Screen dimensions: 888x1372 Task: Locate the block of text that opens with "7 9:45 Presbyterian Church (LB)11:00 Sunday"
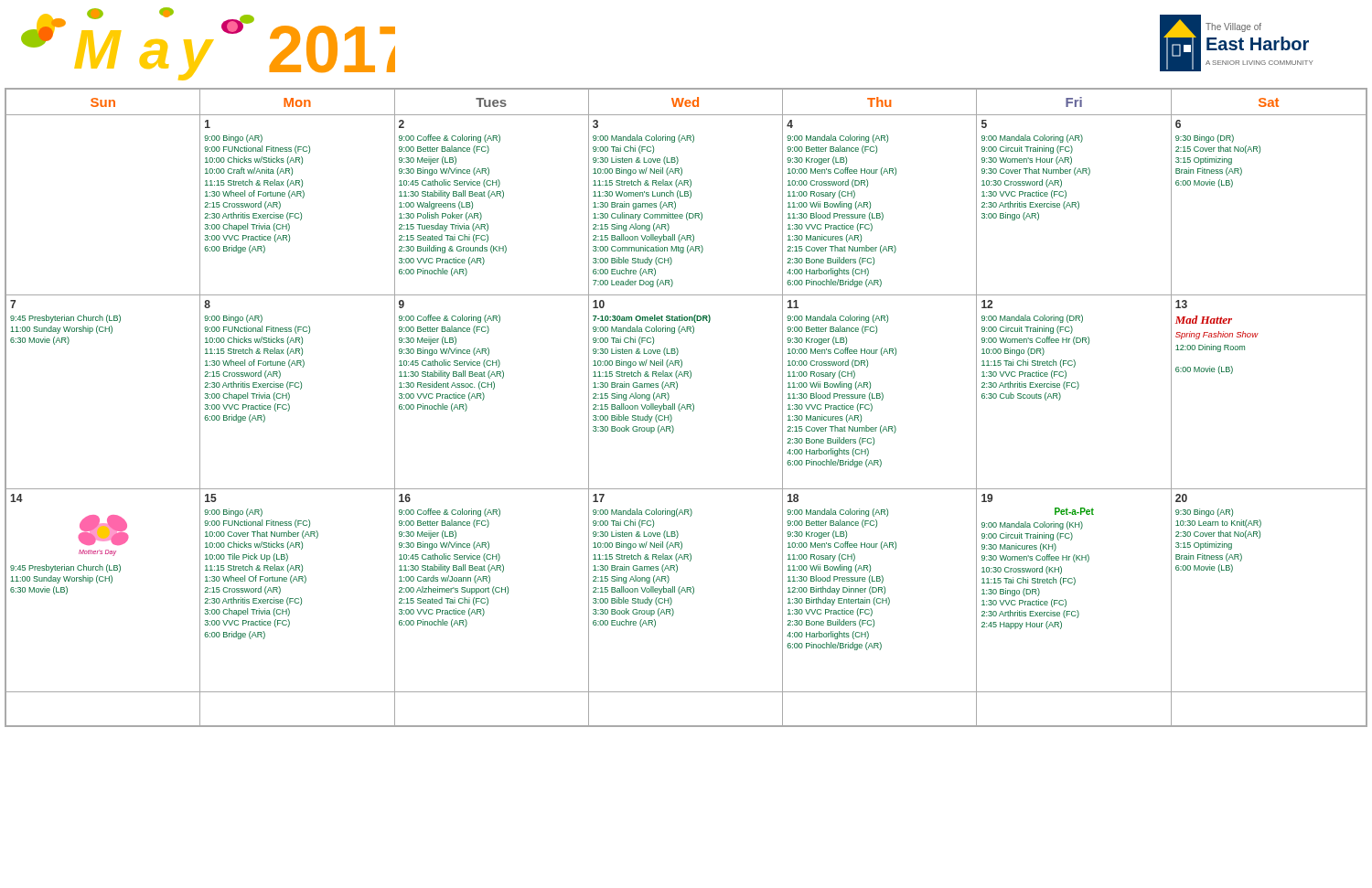pos(103,322)
